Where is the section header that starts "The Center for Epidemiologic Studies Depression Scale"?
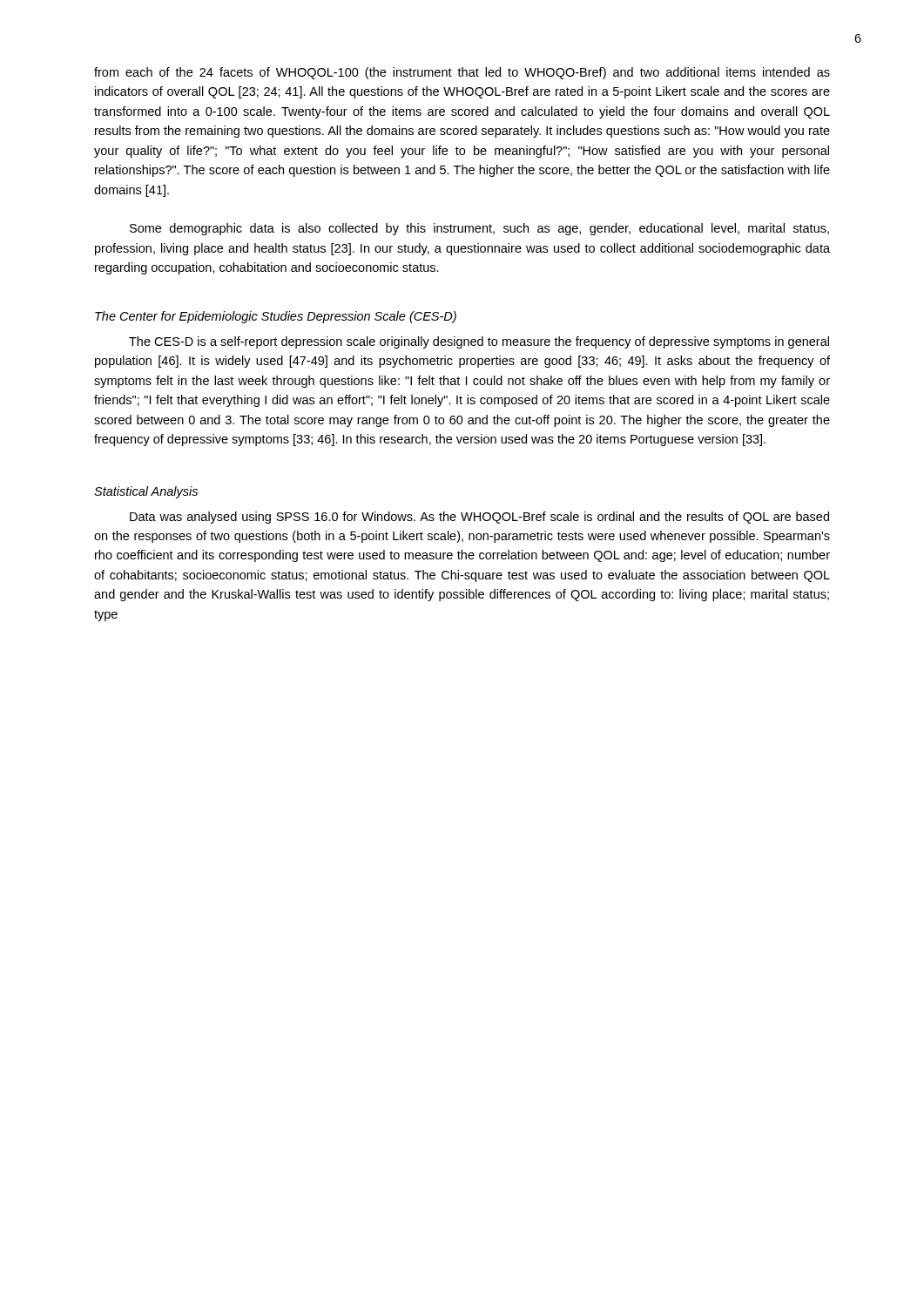 (x=275, y=316)
